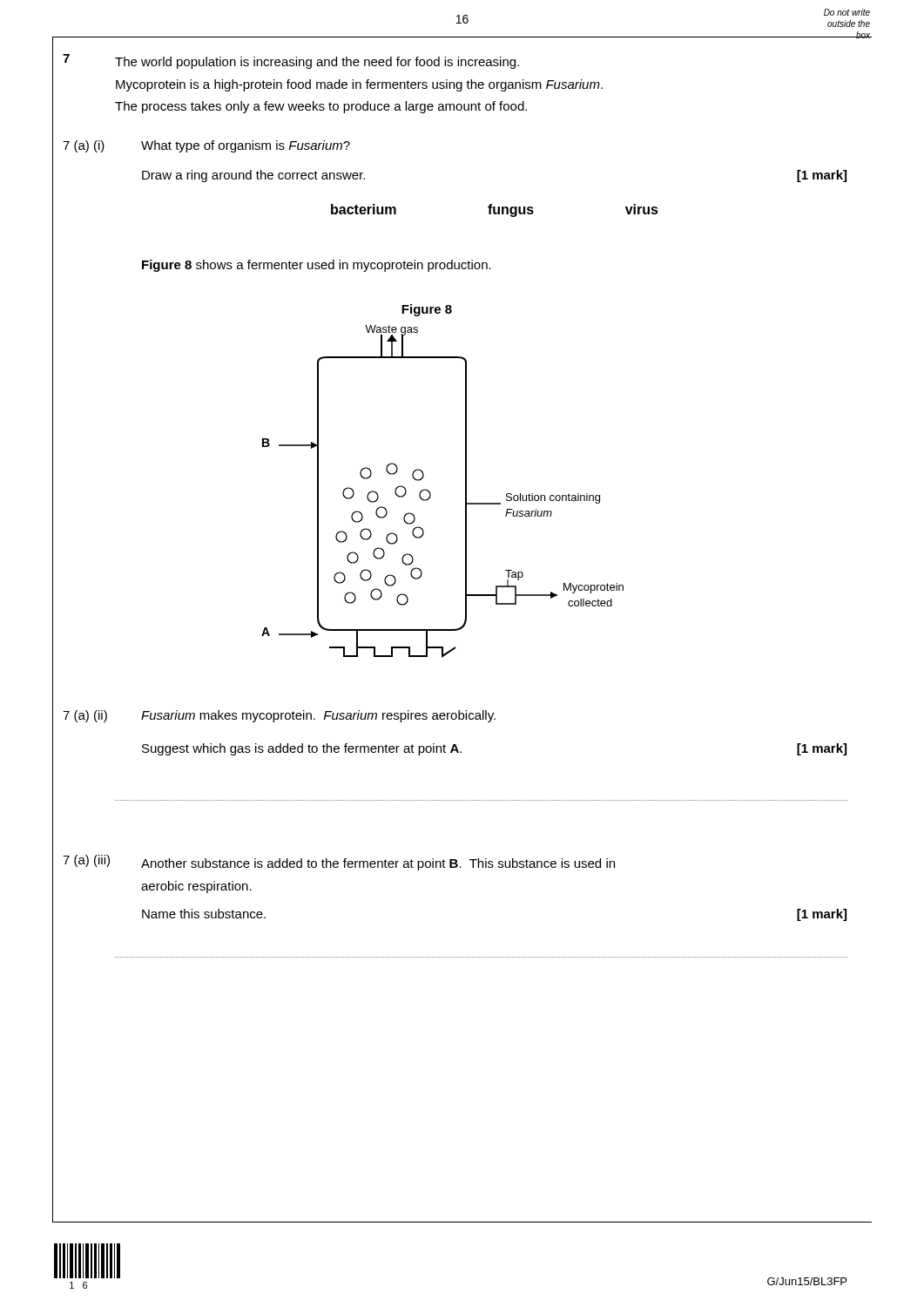Click on the text with the text "bacterium fungus virus"
Screen dimensions: 1307x924
(x=494, y=210)
